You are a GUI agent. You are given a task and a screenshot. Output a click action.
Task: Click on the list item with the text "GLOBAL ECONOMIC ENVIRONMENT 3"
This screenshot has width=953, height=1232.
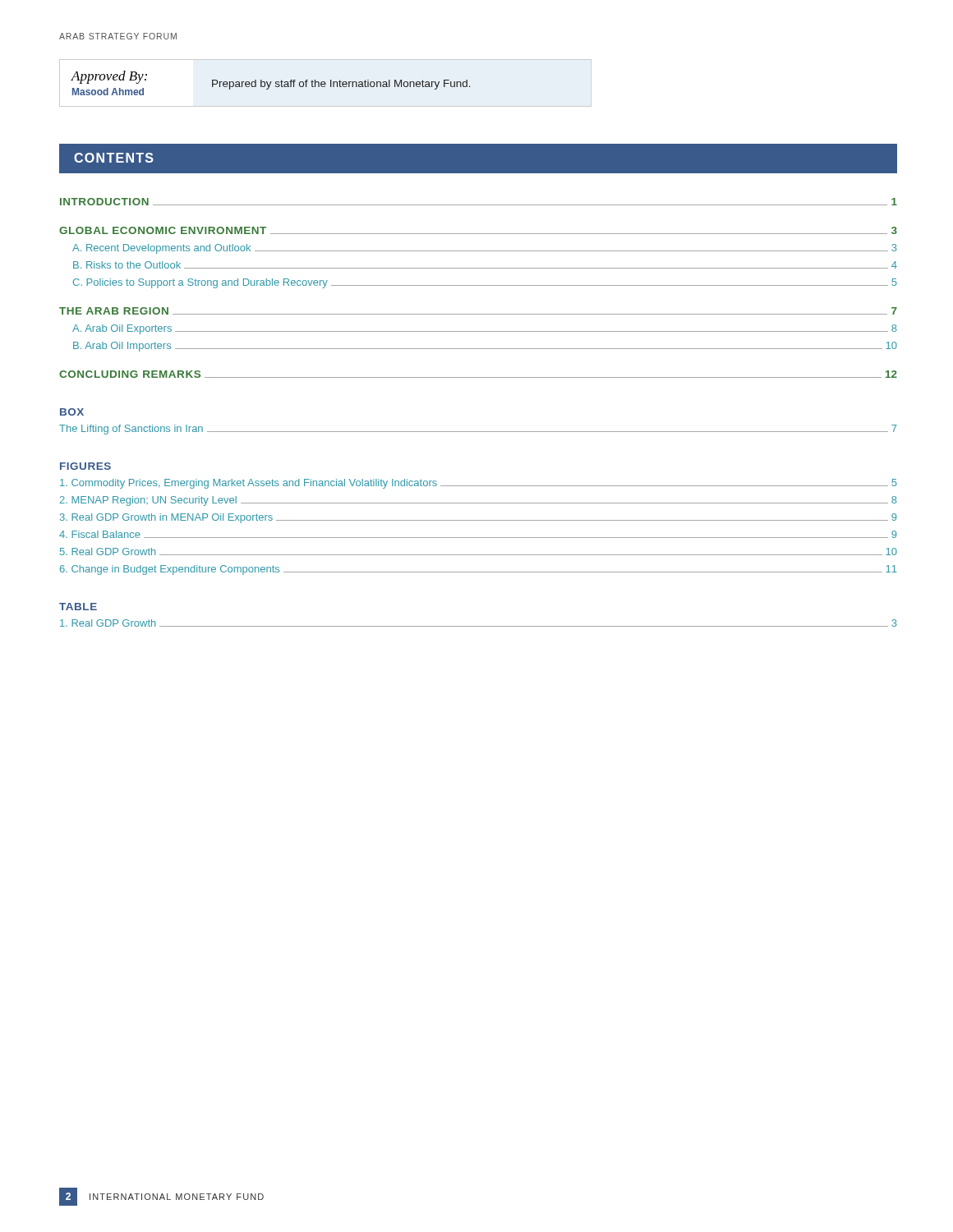tap(478, 230)
